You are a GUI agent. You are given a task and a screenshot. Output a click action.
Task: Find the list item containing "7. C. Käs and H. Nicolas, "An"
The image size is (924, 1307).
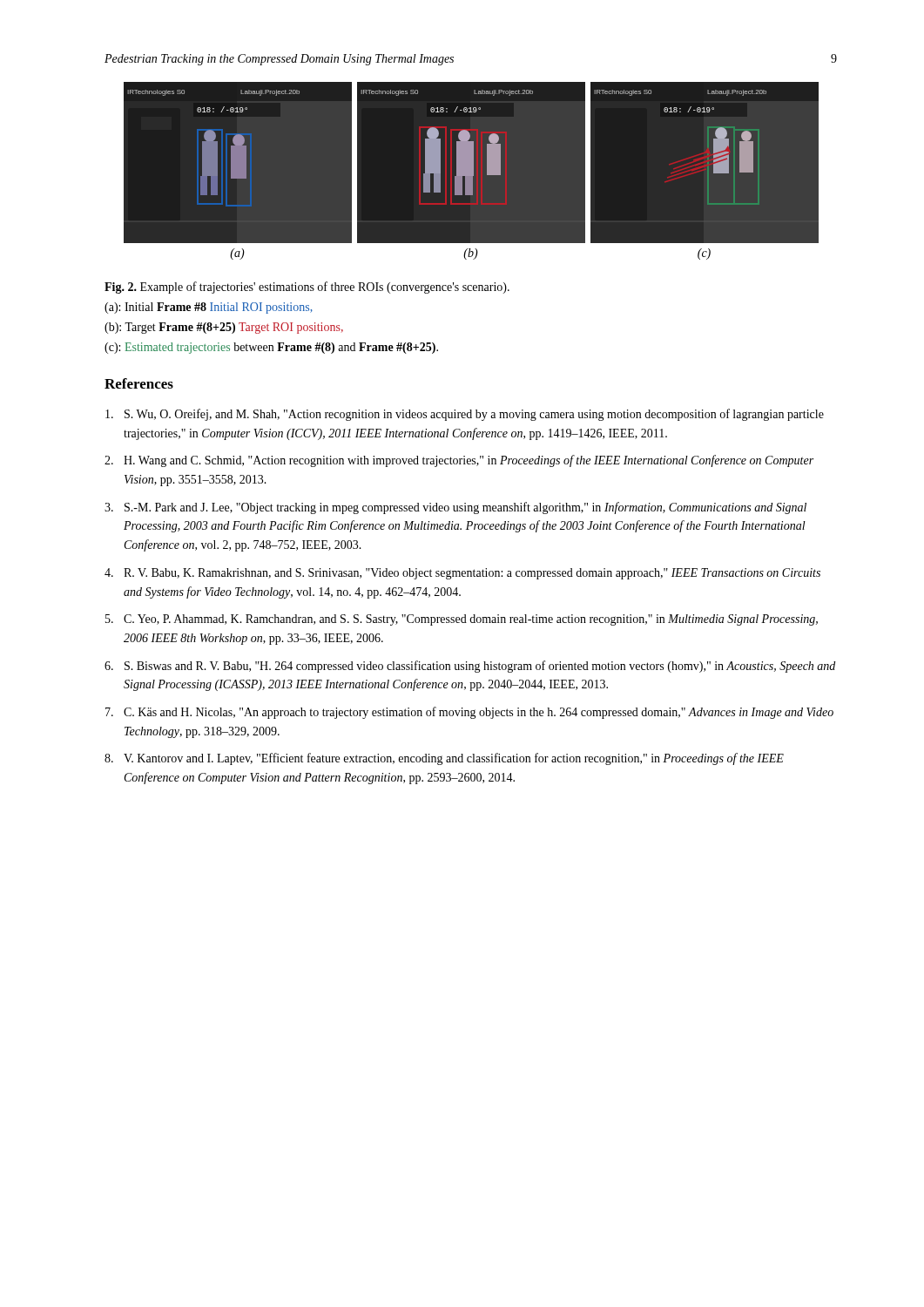[x=471, y=722]
